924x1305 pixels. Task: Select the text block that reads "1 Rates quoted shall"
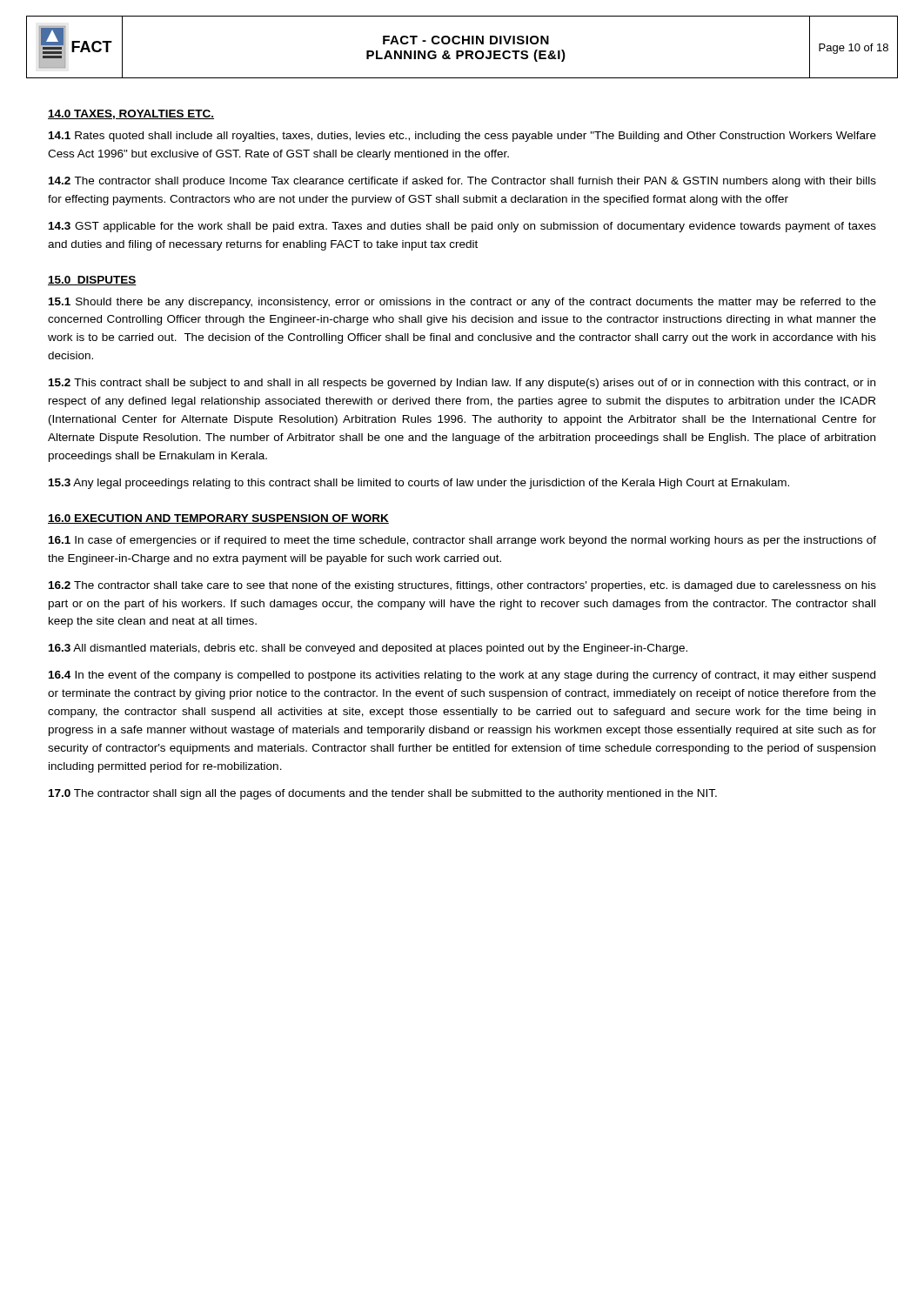462,144
